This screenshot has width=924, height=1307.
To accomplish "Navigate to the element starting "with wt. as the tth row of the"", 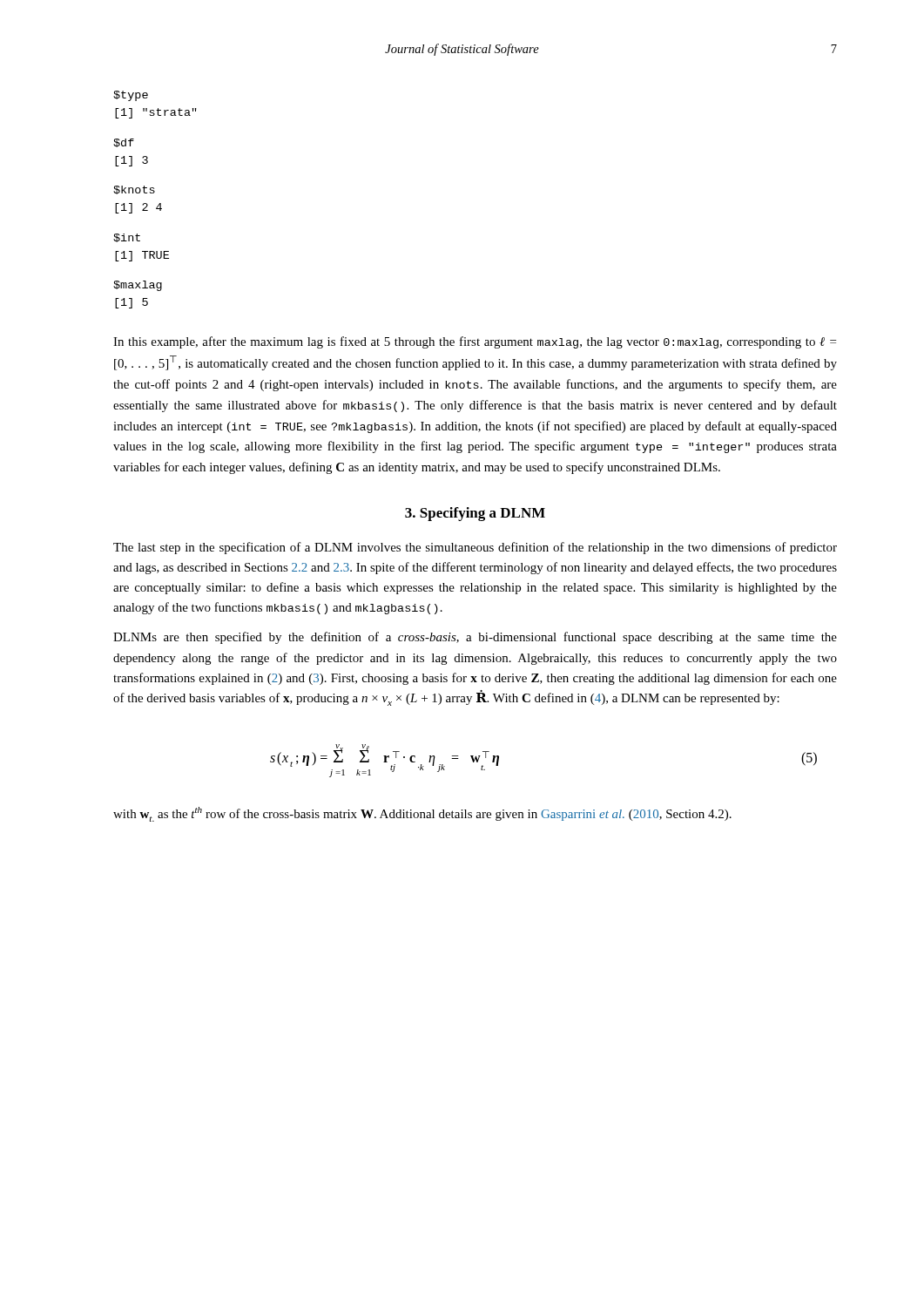I will click(x=423, y=814).
